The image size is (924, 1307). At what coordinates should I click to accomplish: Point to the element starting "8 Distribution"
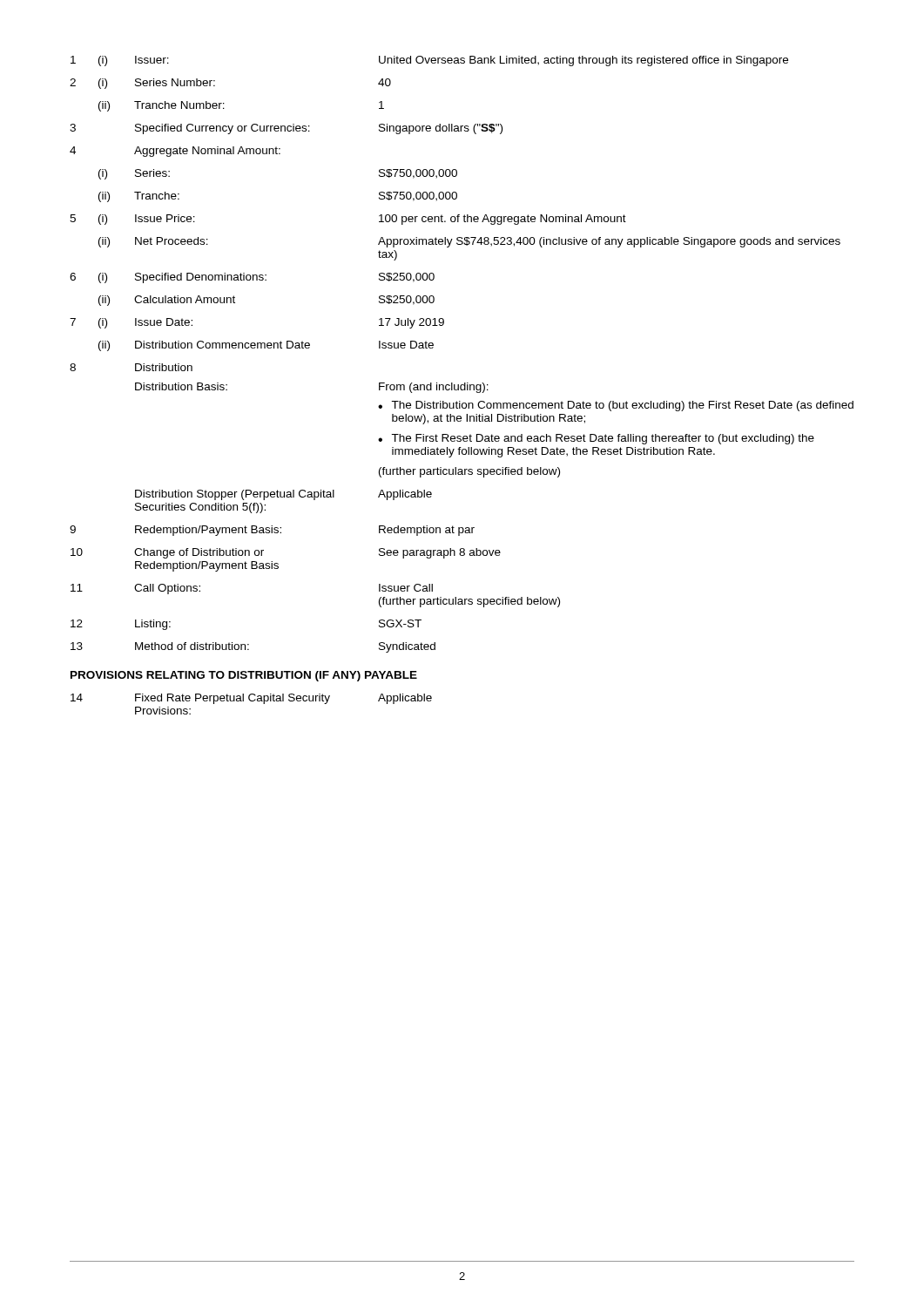[131, 367]
